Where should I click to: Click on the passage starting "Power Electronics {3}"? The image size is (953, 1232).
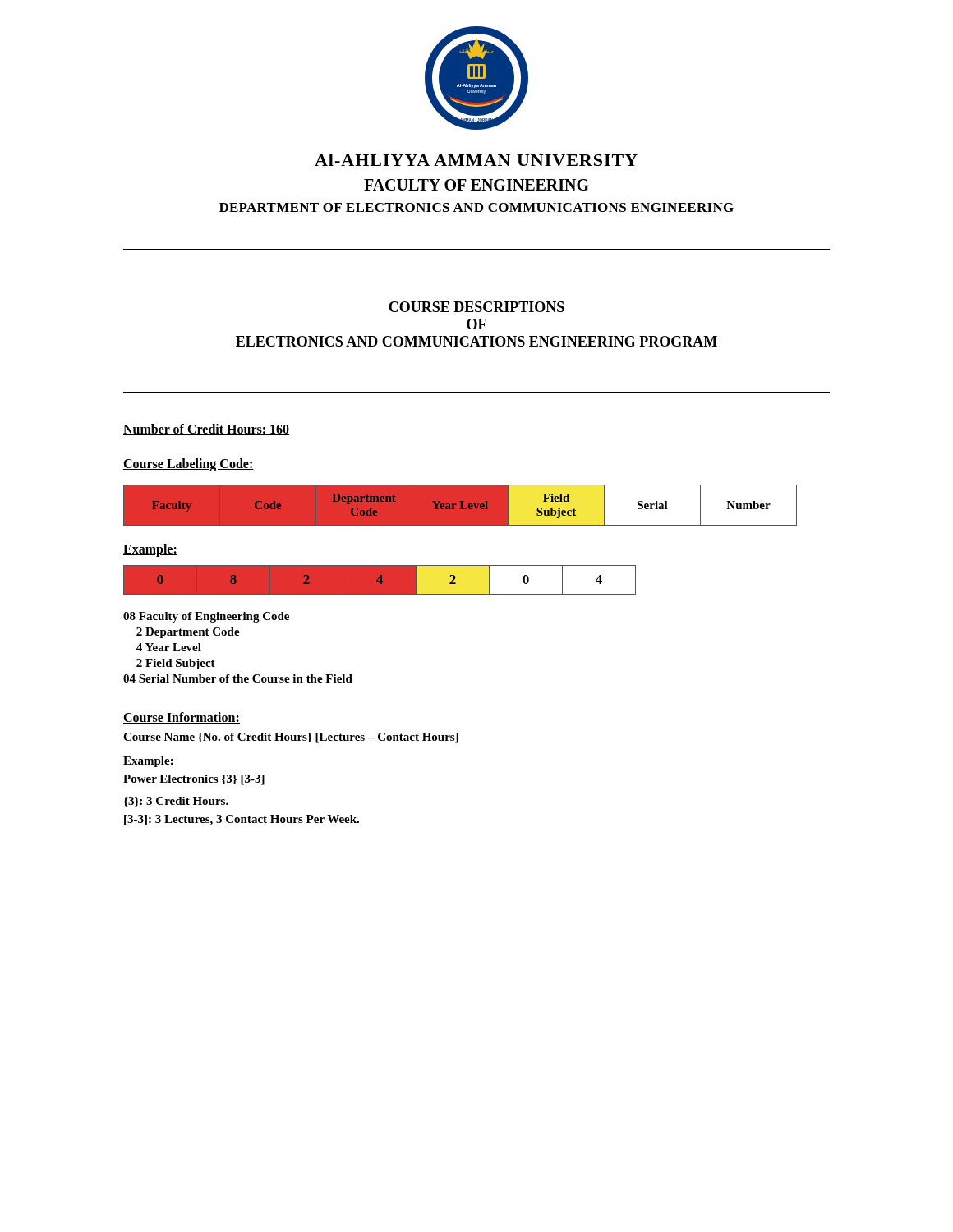pyautogui.click(x=194, y=779)
